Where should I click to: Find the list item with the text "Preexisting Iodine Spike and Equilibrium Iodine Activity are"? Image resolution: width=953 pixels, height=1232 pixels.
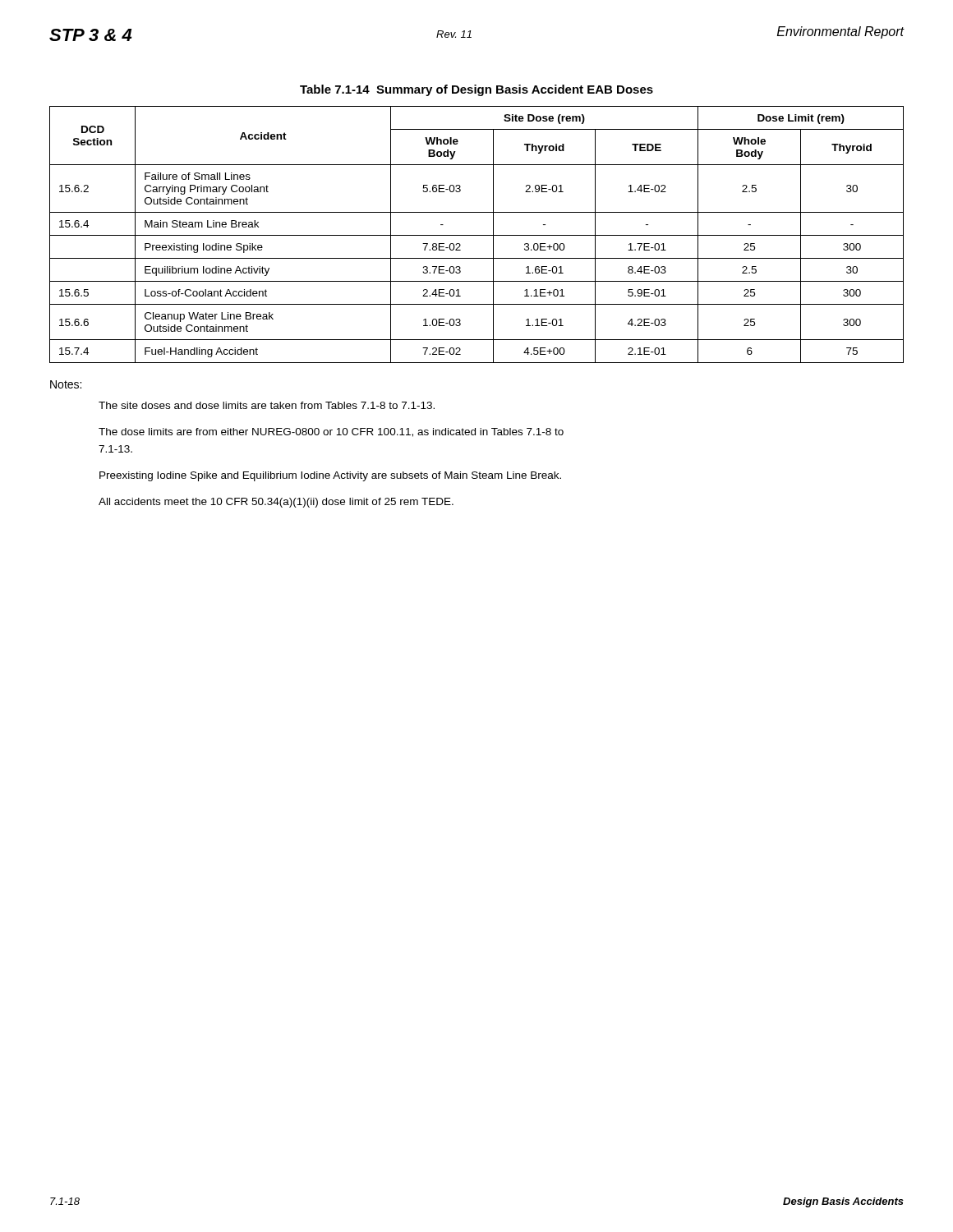click(x=330, y=475)
